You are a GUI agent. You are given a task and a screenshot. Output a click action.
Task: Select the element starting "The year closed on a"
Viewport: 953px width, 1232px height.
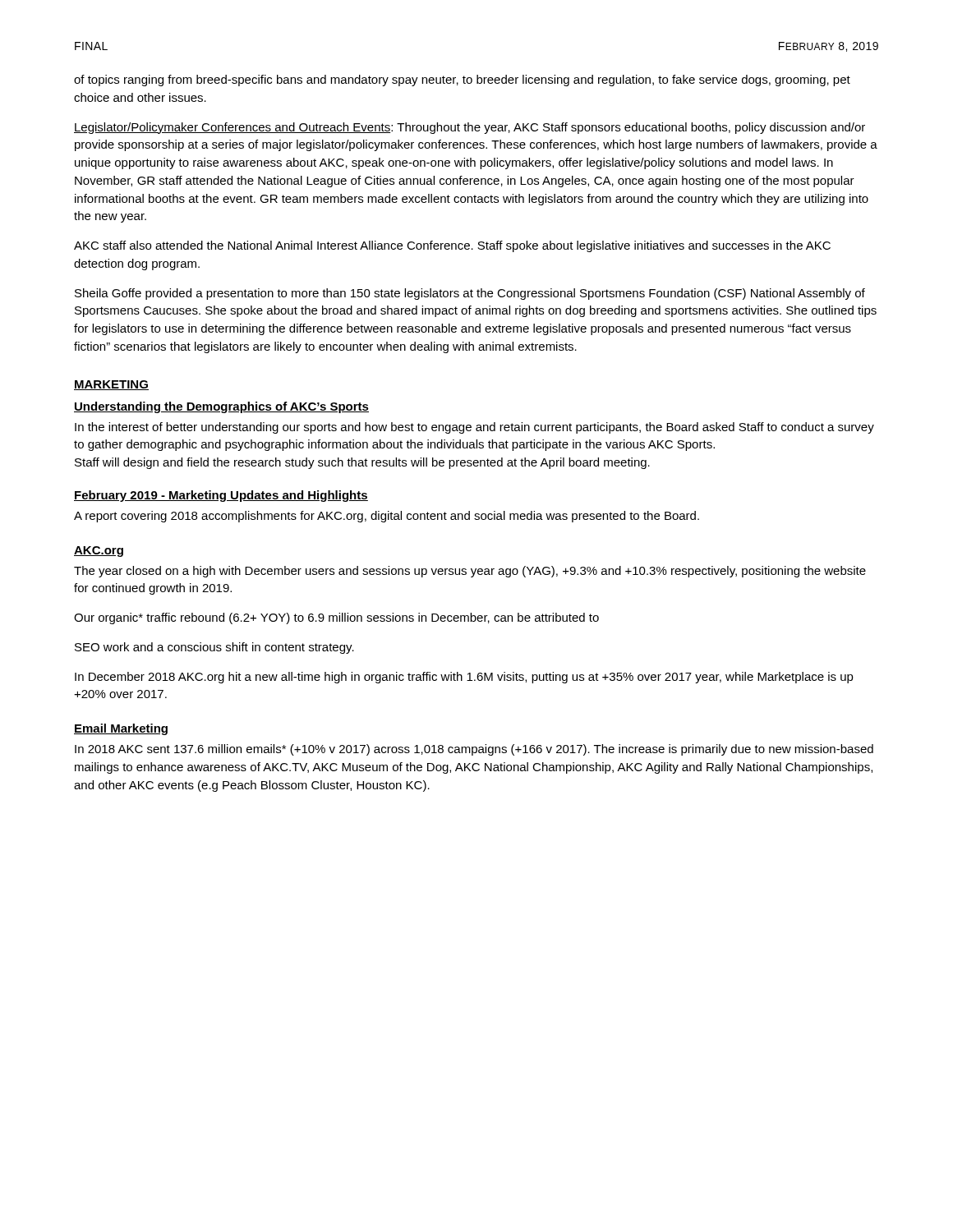(470, 579)
